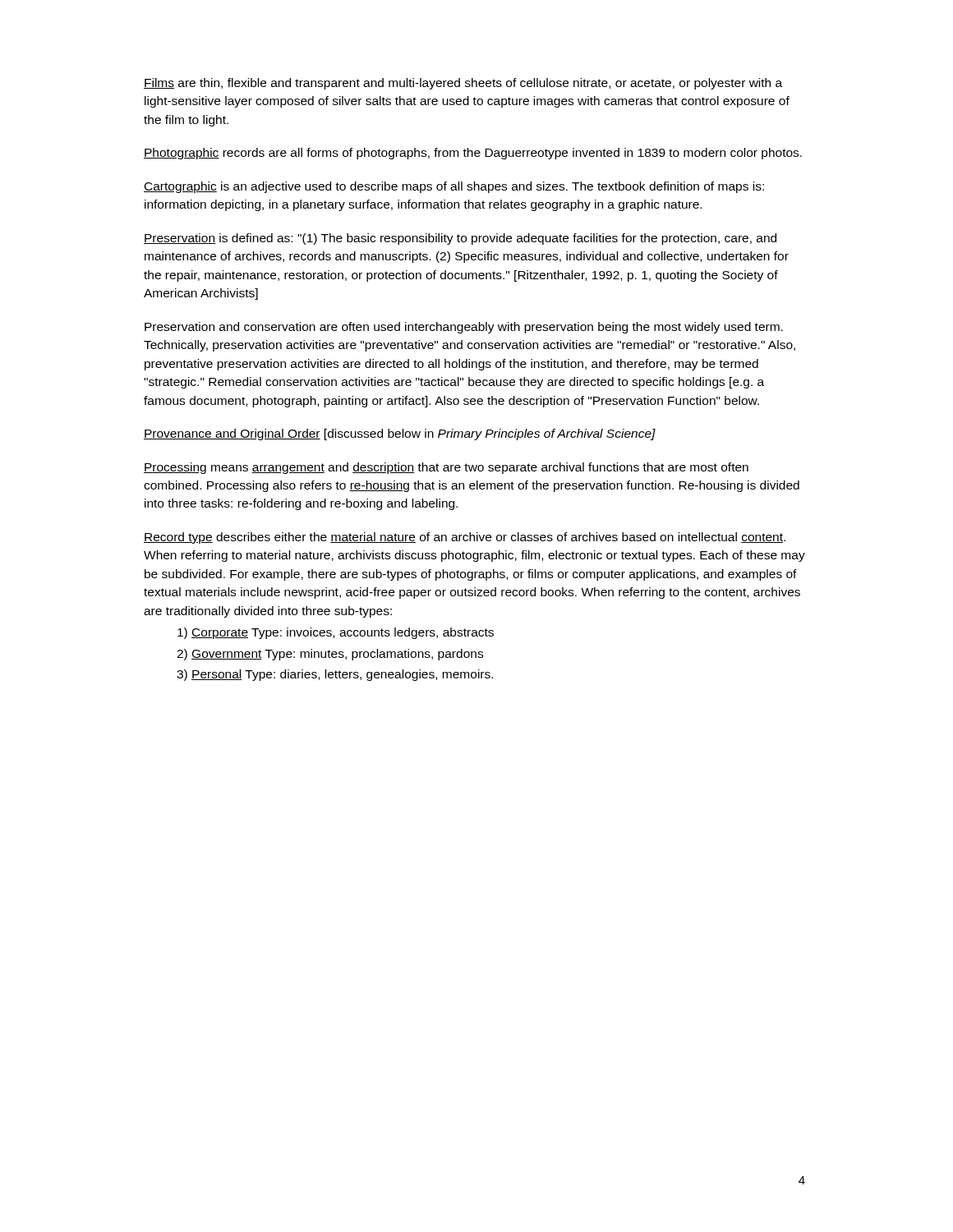Locate the block of text that opens with "Preservation and conservation are often used interchangeably"
The height and width of the screenshot is (1232, 953).
click(470, 363)
